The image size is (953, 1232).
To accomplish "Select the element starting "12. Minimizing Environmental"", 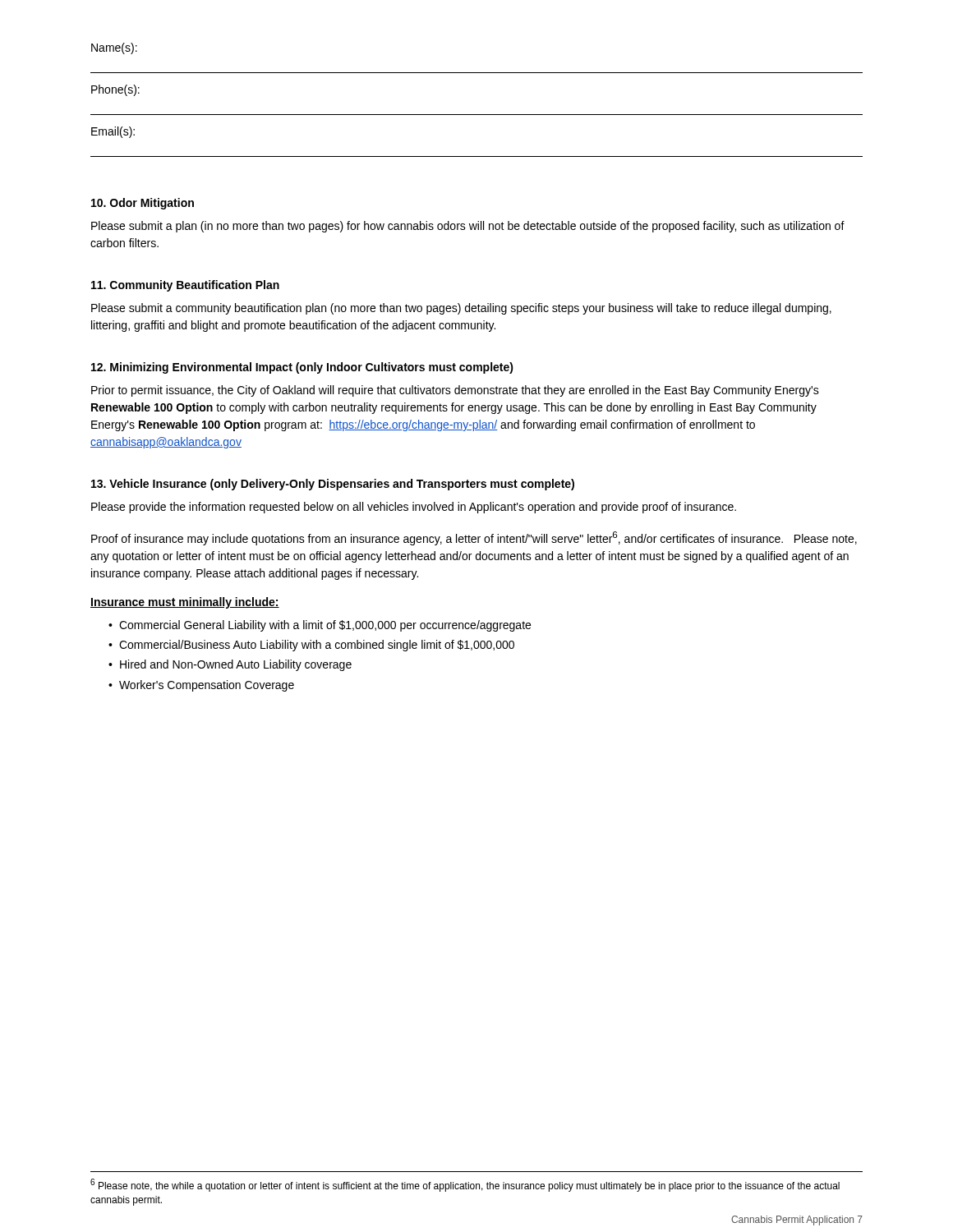I will point(302,367).
